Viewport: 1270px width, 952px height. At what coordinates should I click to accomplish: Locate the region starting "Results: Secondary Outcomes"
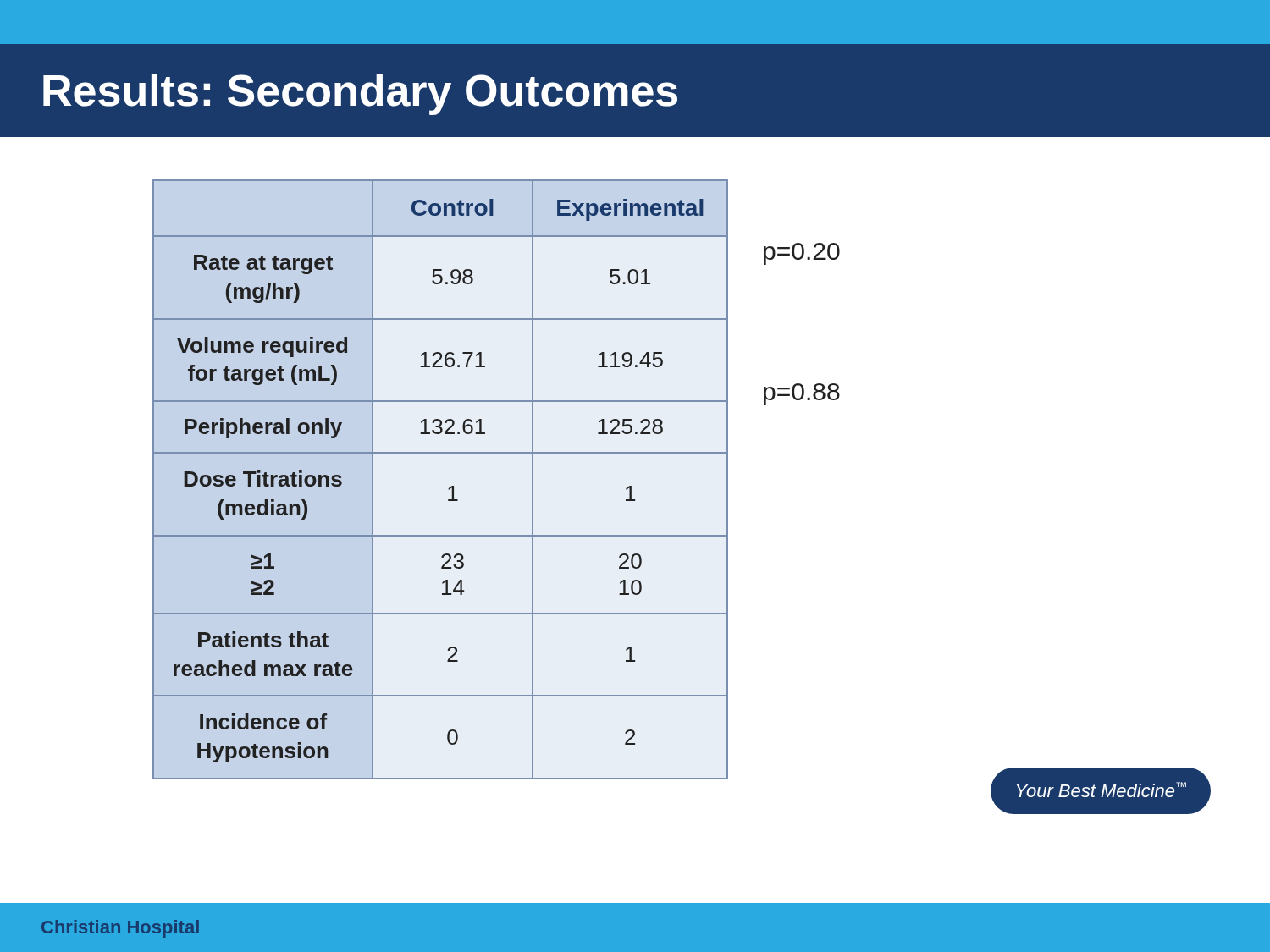point(360,91)
